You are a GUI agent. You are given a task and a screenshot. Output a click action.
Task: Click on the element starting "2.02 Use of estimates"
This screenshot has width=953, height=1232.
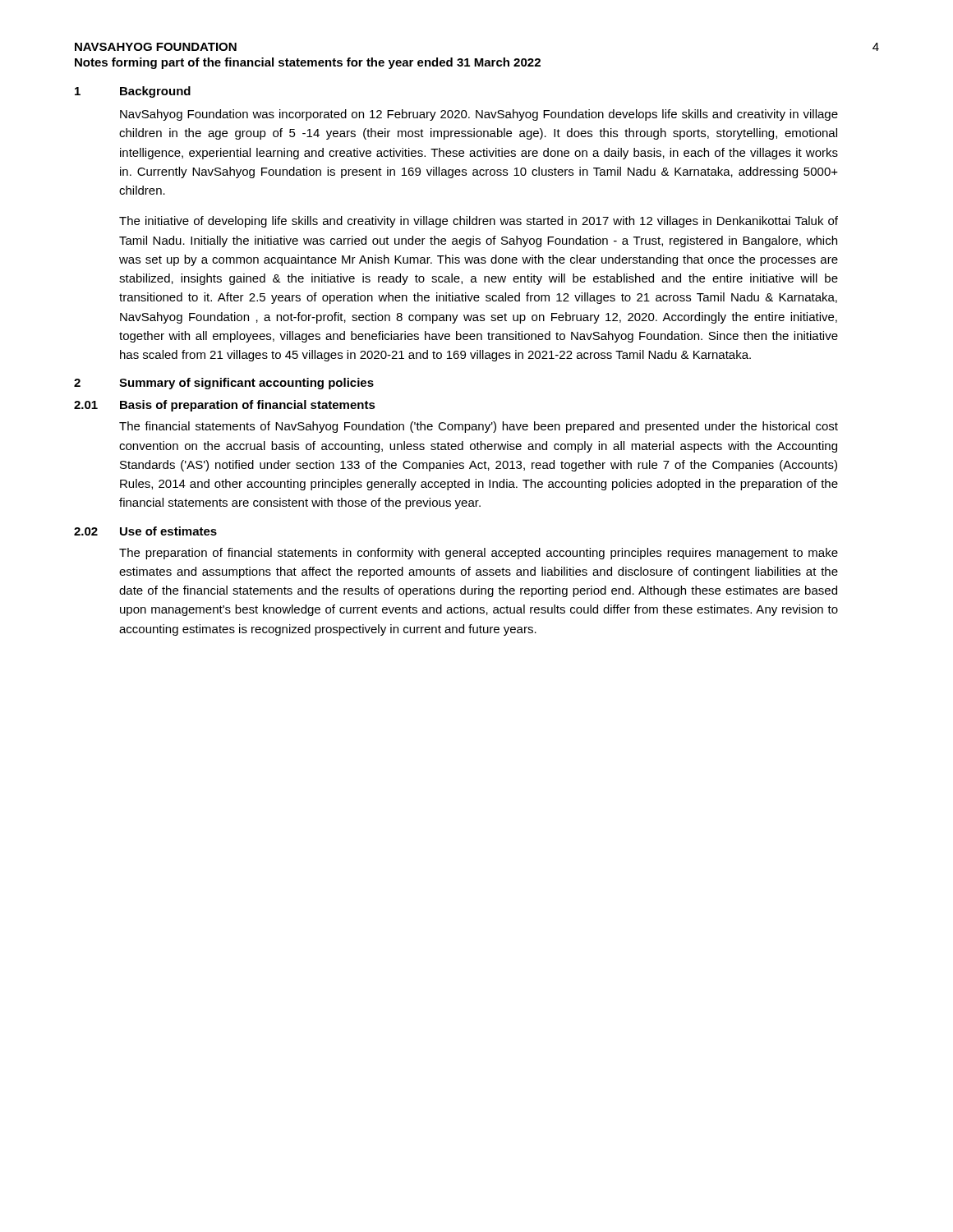[x=146, y=531]
